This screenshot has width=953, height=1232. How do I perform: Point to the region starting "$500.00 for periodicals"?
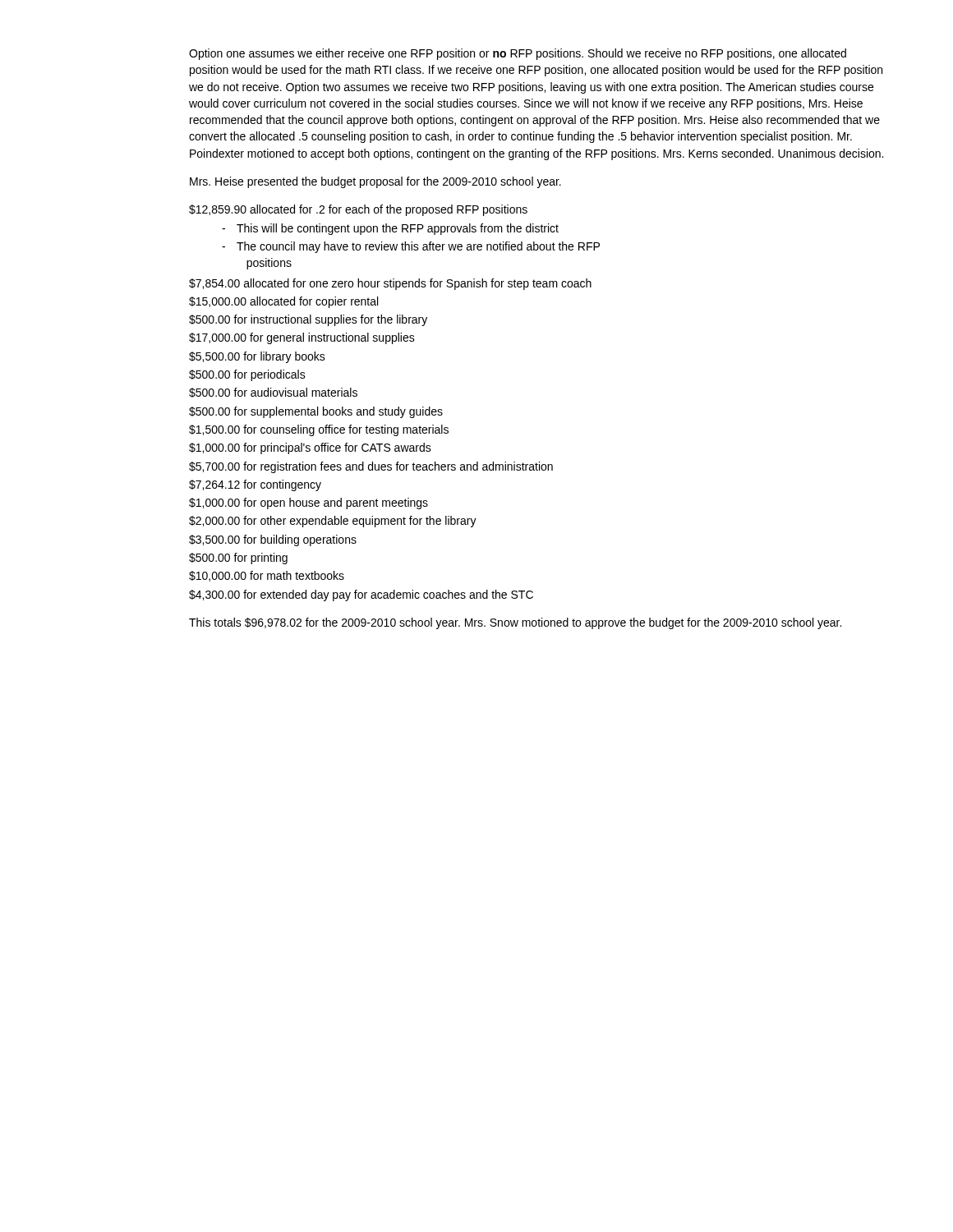pyautogui.click(x=247, y=375)
